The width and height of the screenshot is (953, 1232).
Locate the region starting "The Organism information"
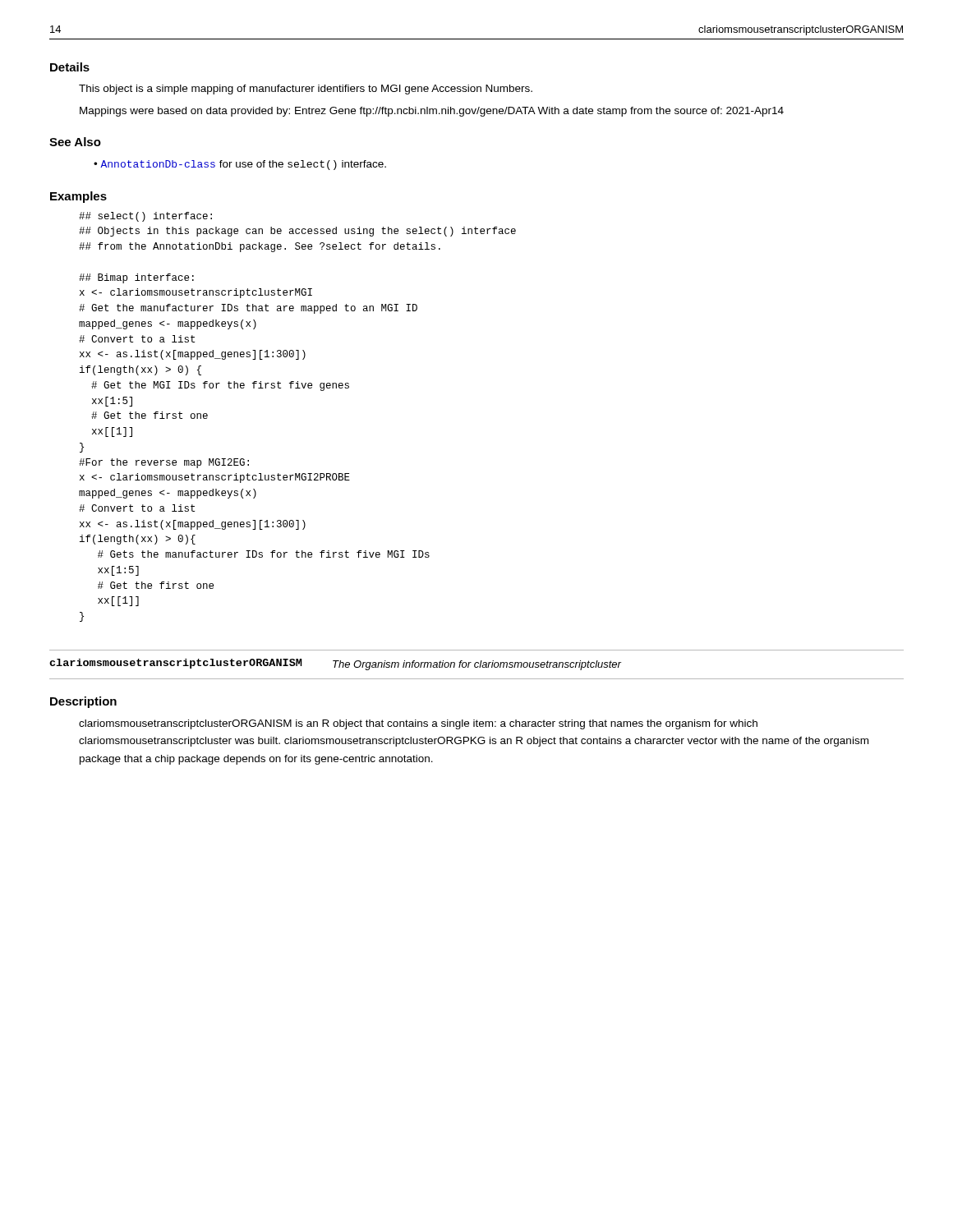(x=476, y=664)
